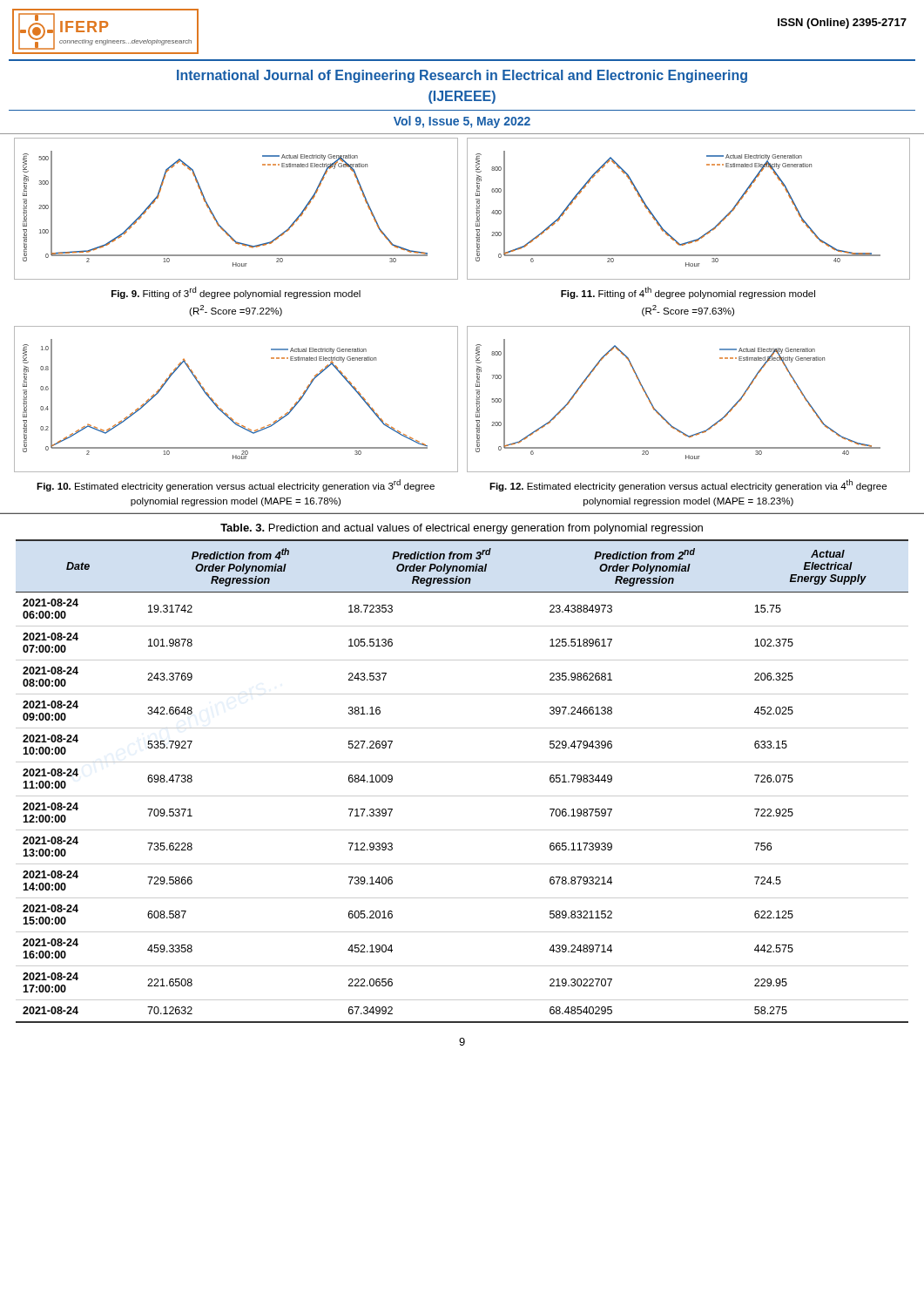Locate the caption that opens with "Table. 3. Prediction and actual"
The width and height of the screenshot is (924, 1307).
462,528
